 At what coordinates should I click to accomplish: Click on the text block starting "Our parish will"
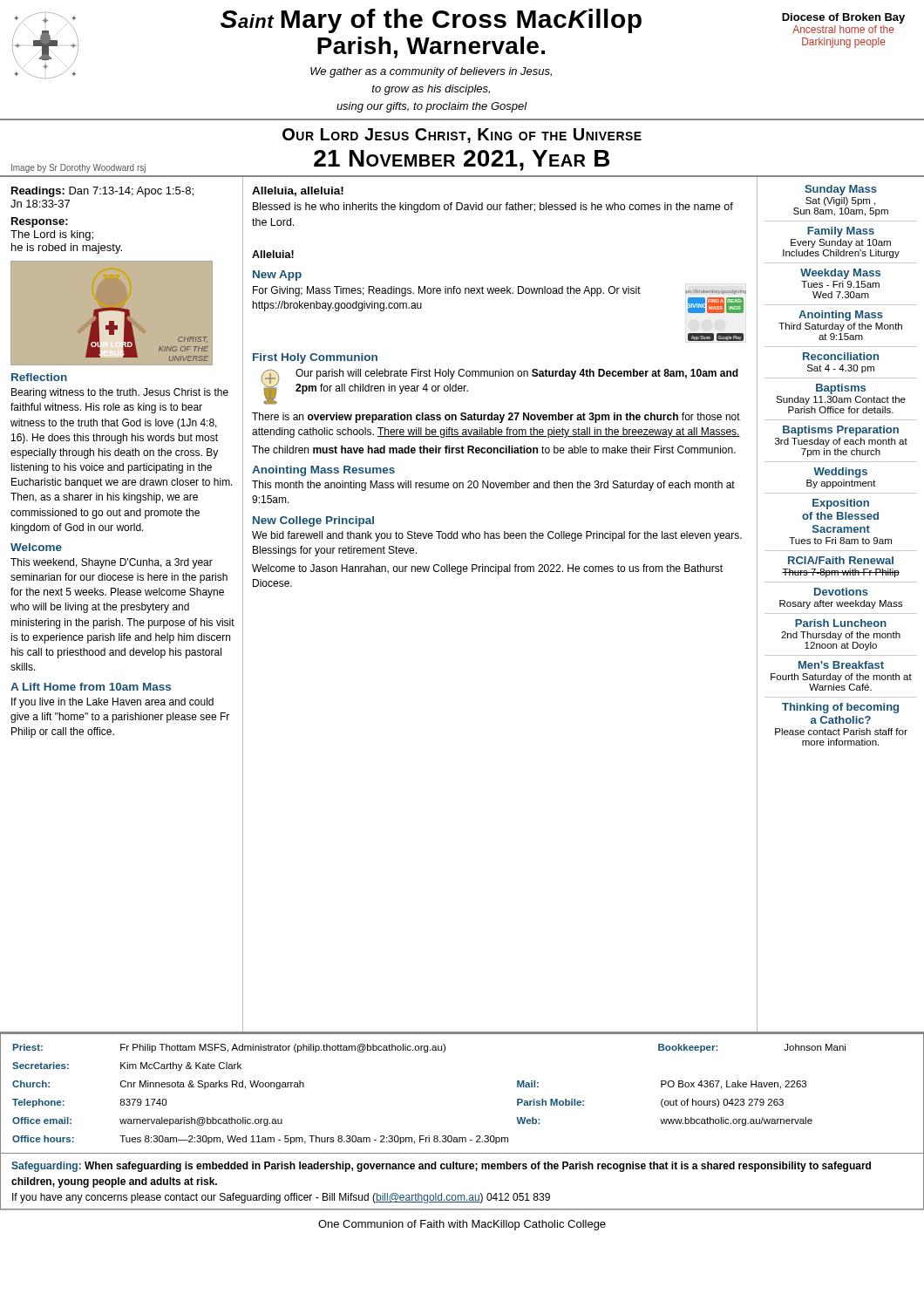tap(517, 380)
